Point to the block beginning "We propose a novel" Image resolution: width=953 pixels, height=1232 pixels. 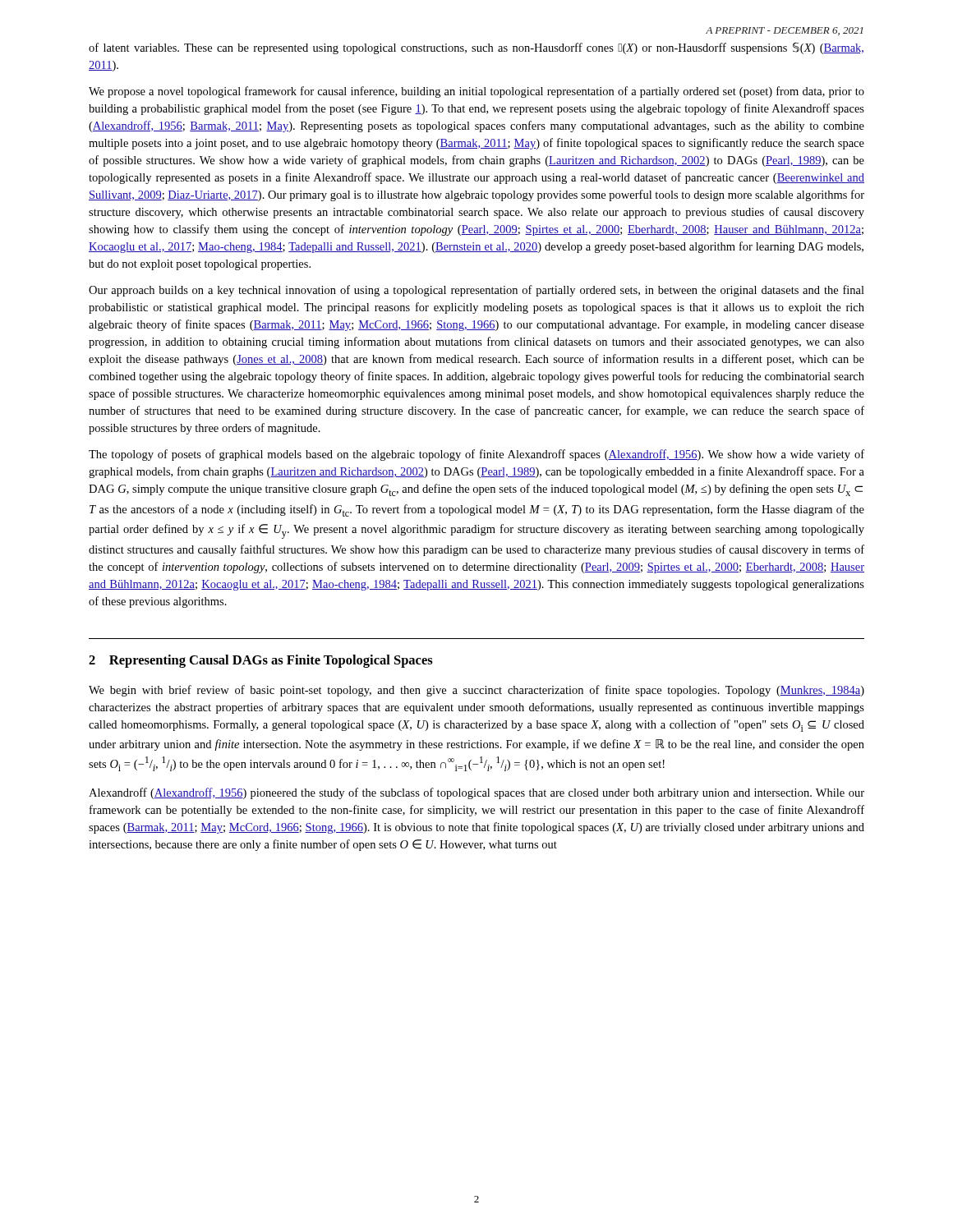point(476,178)
